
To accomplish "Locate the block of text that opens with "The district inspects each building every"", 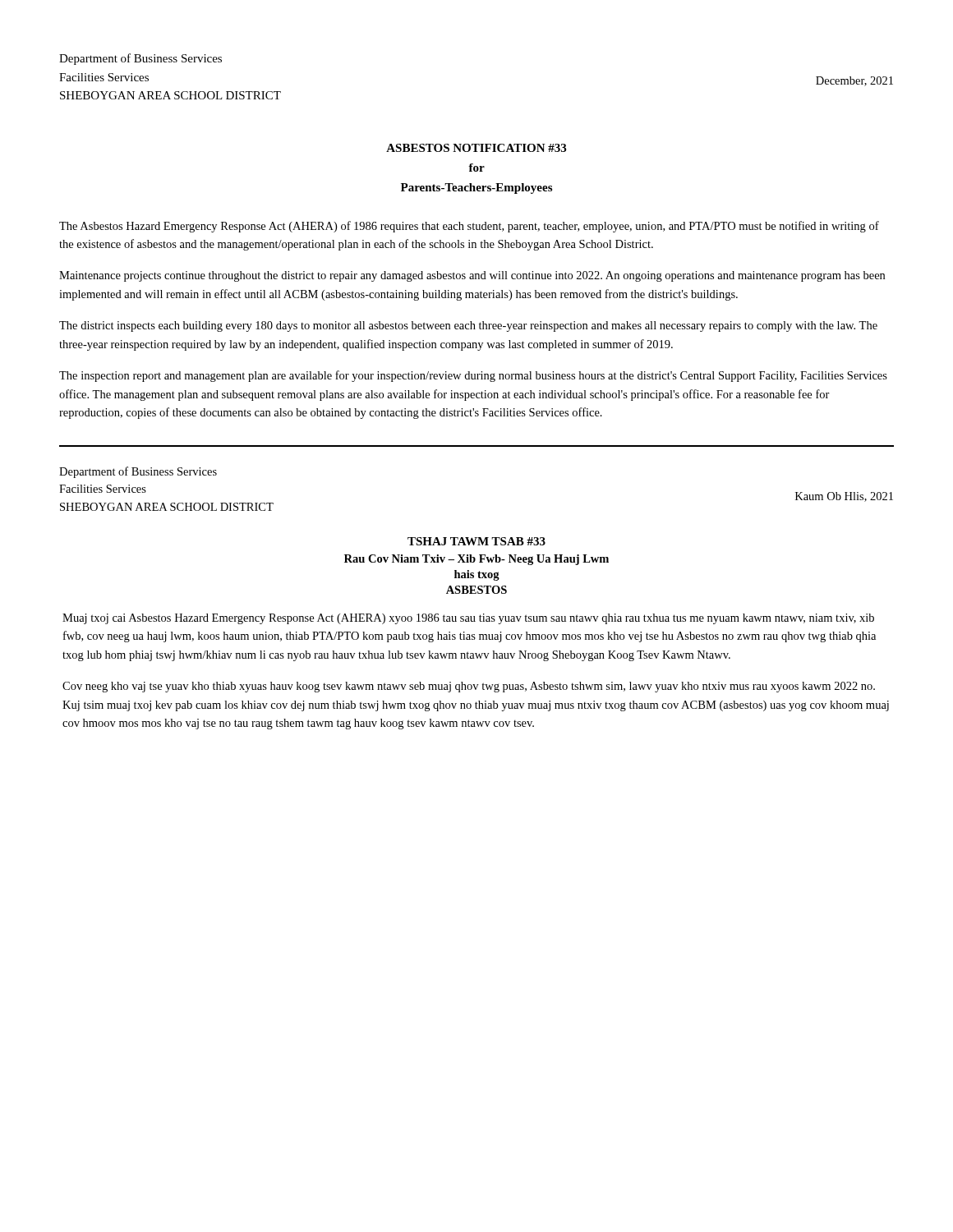I will (x=468, y=335).
